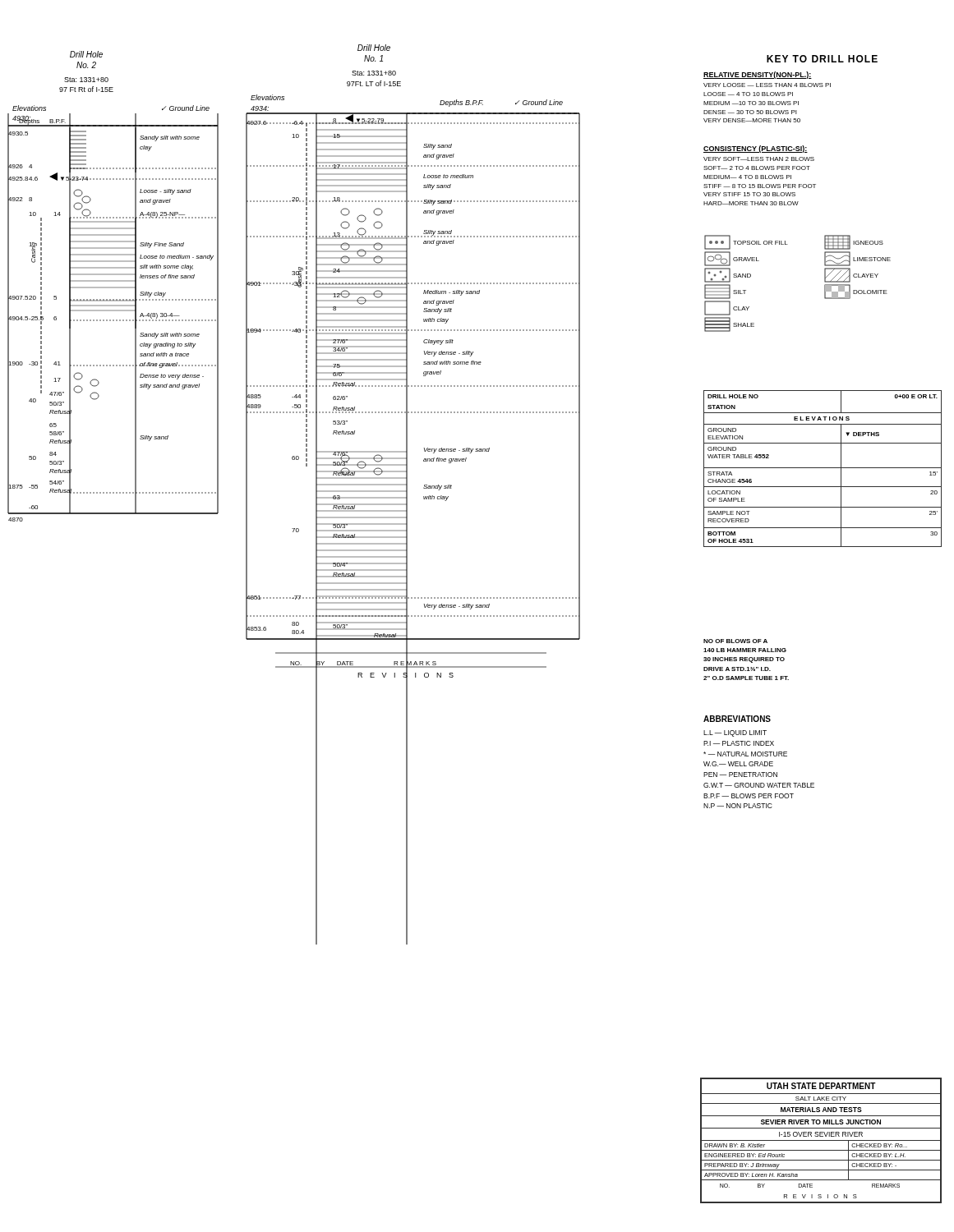Viewport: 954px width, 1232px height.
Task: Find the section header with the text "KEY TO DRILL HOLE"
Action: point(823,59)
